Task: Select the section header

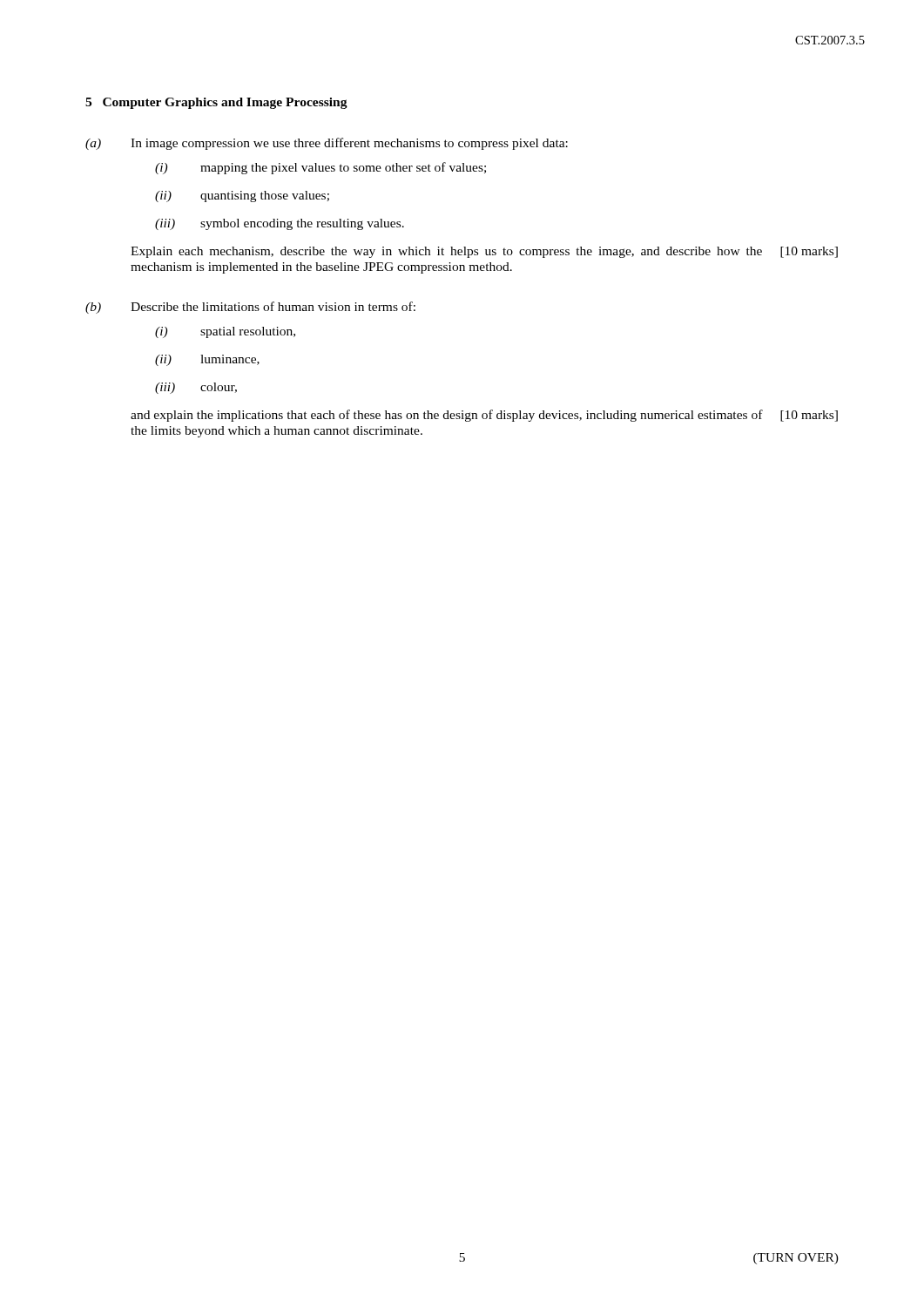Action: pos(216,101)
